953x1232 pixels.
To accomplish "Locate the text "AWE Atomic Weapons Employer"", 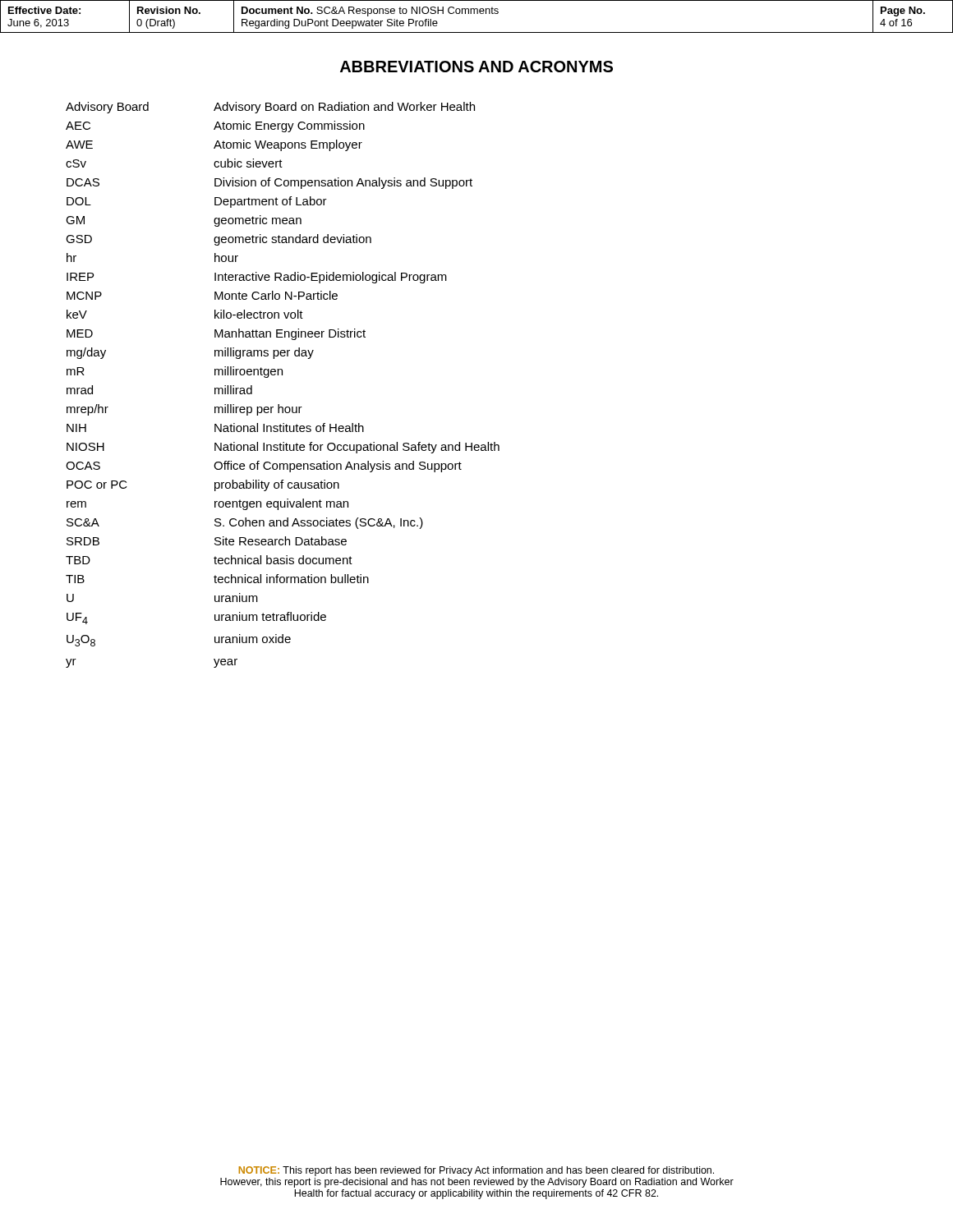I will pos(214,144).
